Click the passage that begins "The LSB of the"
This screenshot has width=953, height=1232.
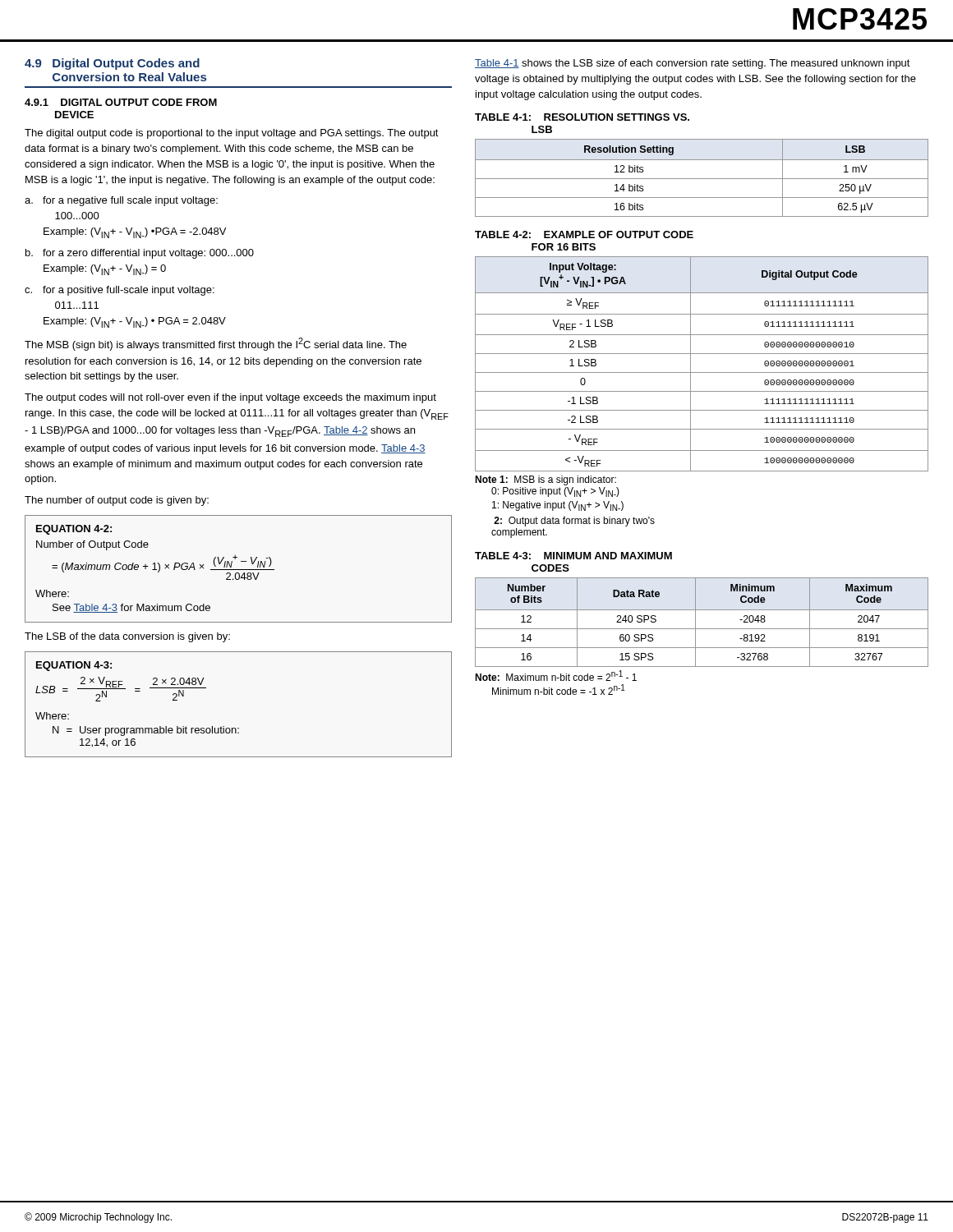128,636
